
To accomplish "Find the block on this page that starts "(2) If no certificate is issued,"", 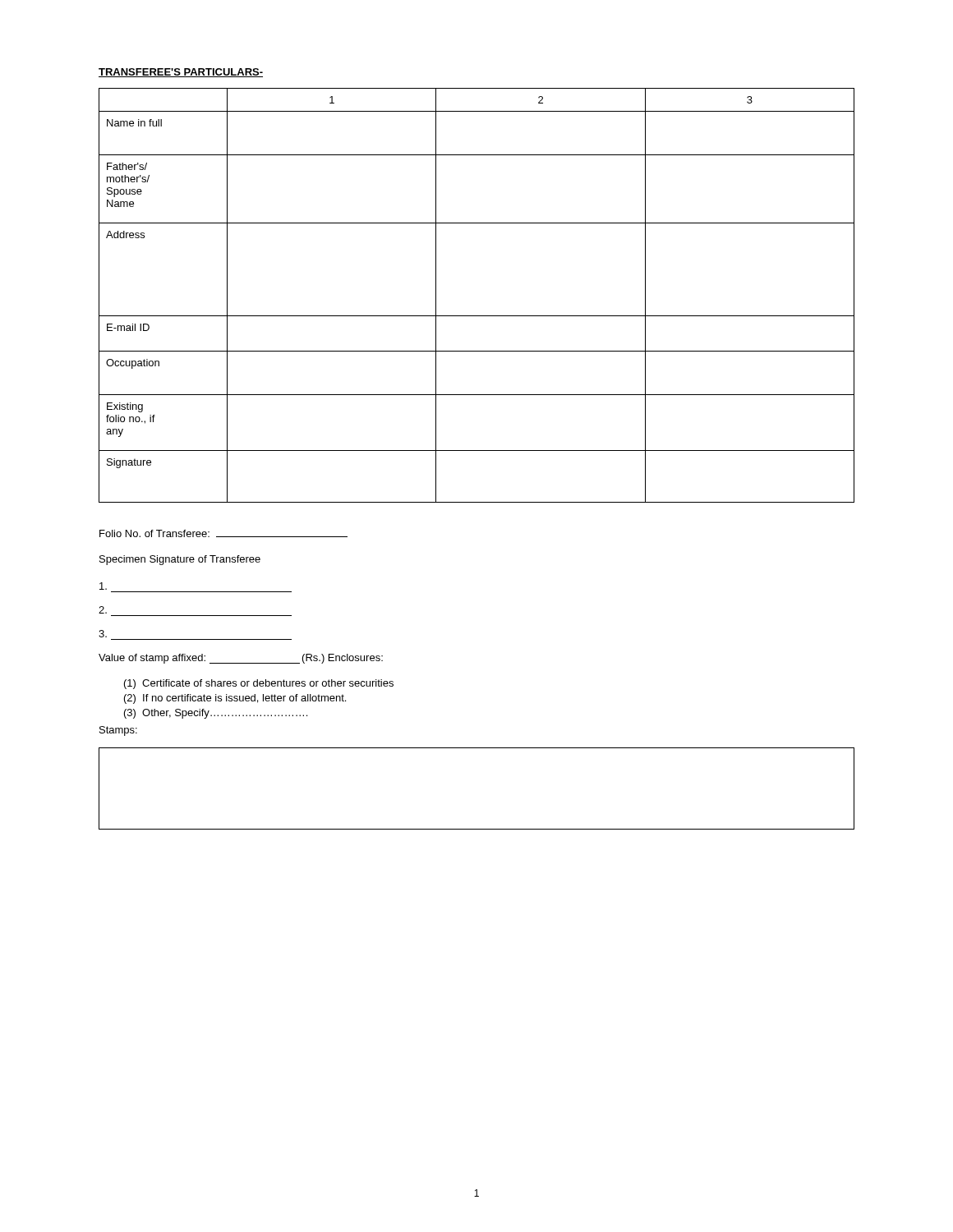I will click(235, 698).
